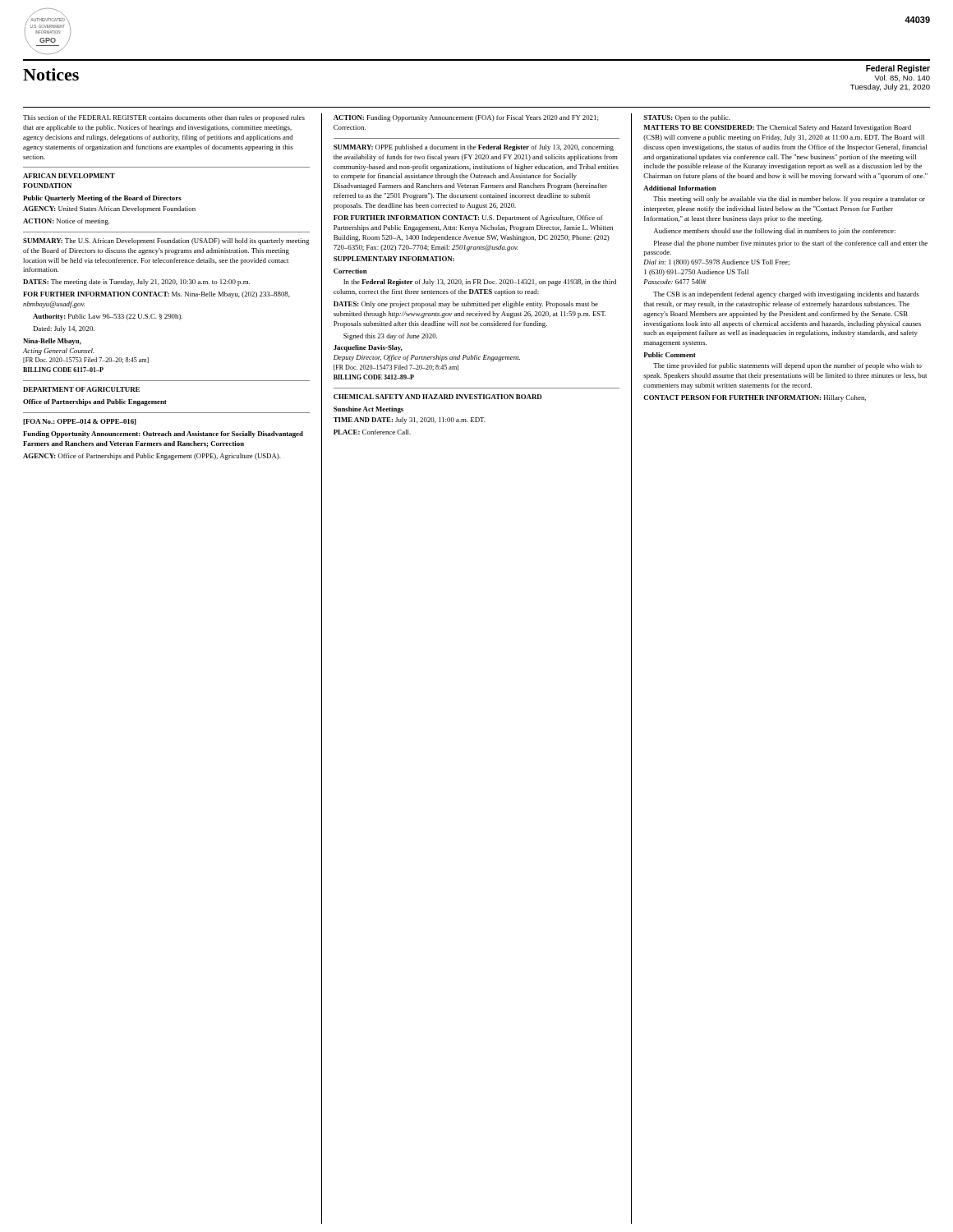Find the section header that reads "Public Comment"
953x1232 pixels.
[787, 356]
